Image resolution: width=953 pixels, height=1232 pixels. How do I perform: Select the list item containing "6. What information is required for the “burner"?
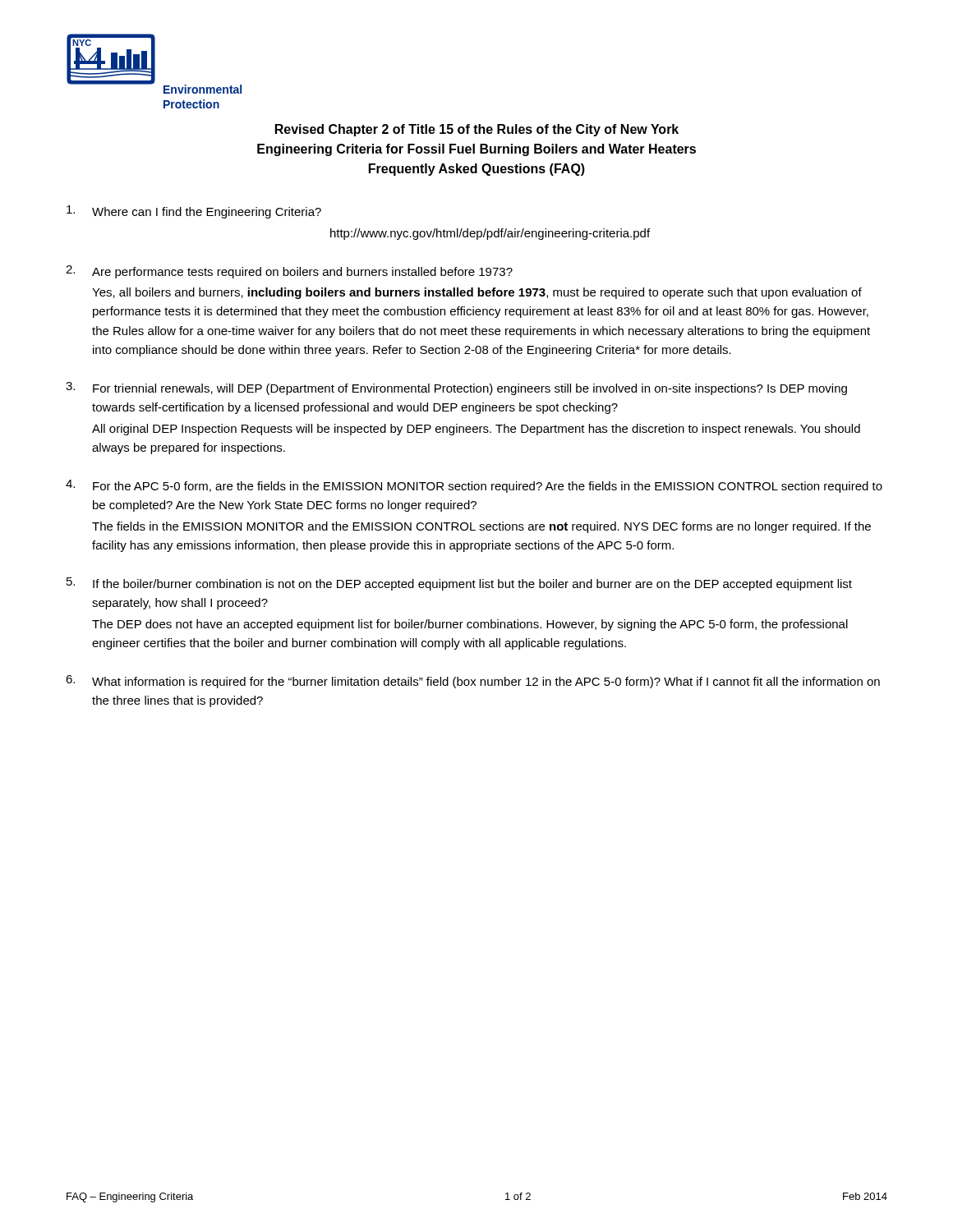tap(476, 692)
